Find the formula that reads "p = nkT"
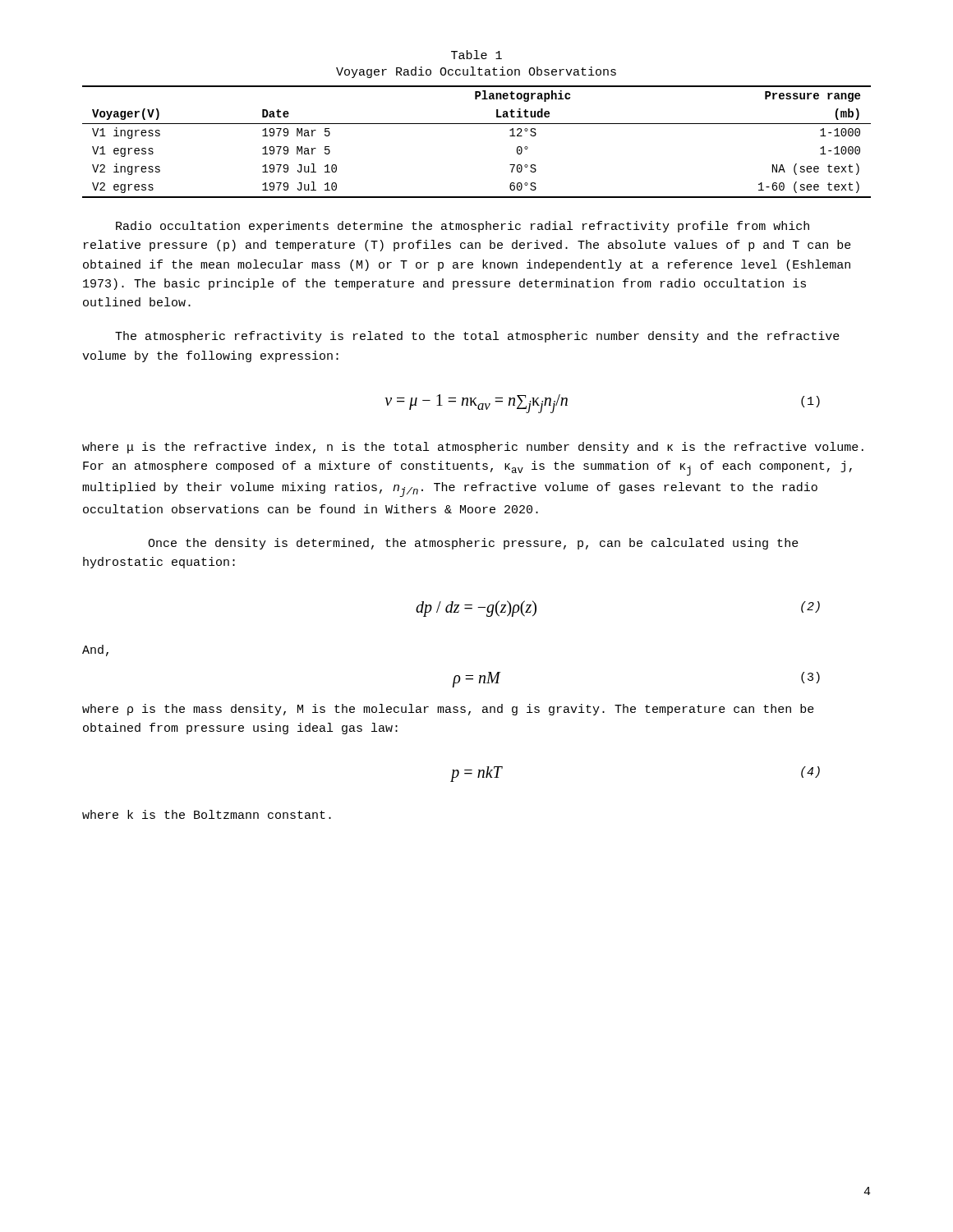This screenshot has width=953, height=1232. 479,774
